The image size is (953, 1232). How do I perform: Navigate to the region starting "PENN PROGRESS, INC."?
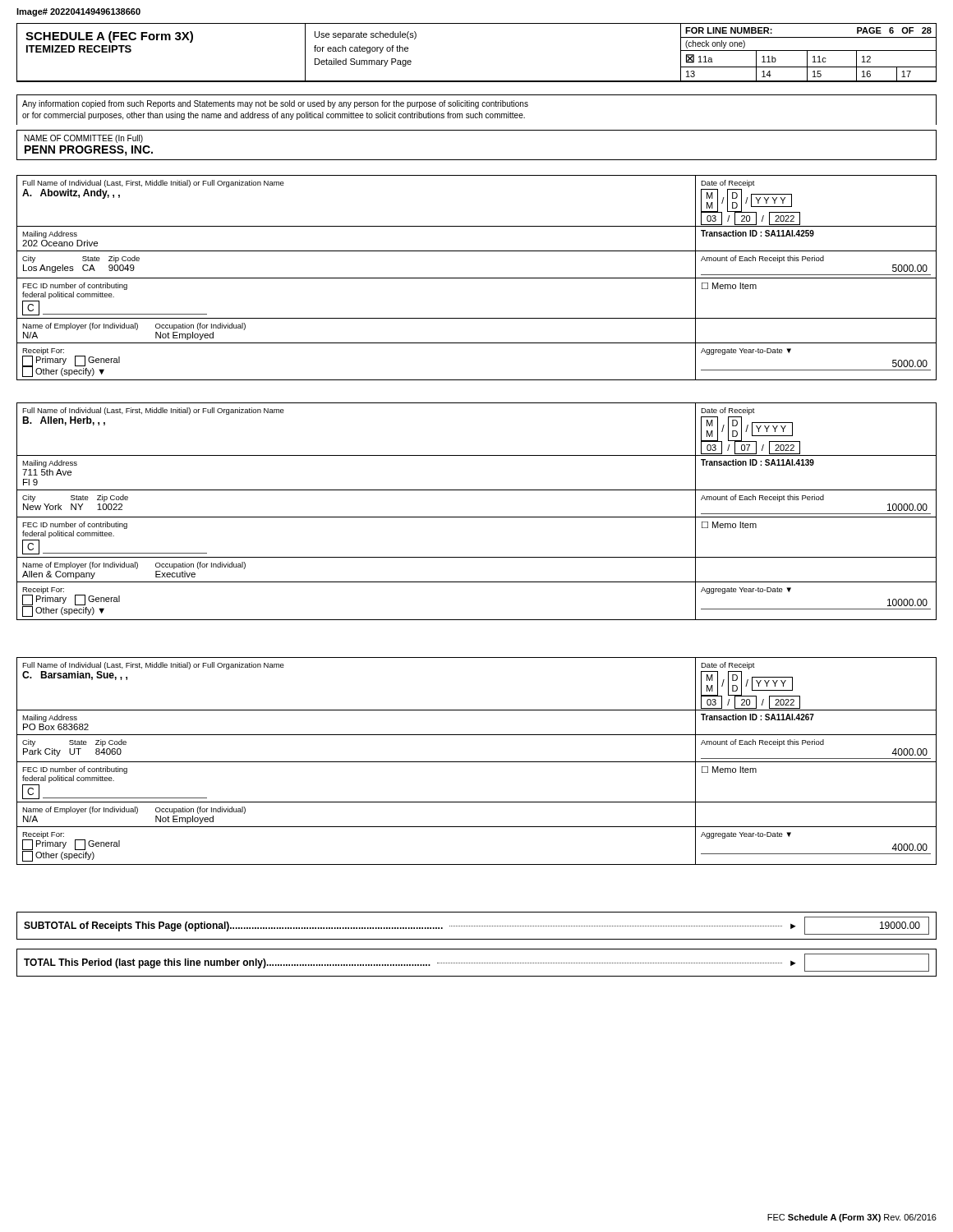coord(89,150)
